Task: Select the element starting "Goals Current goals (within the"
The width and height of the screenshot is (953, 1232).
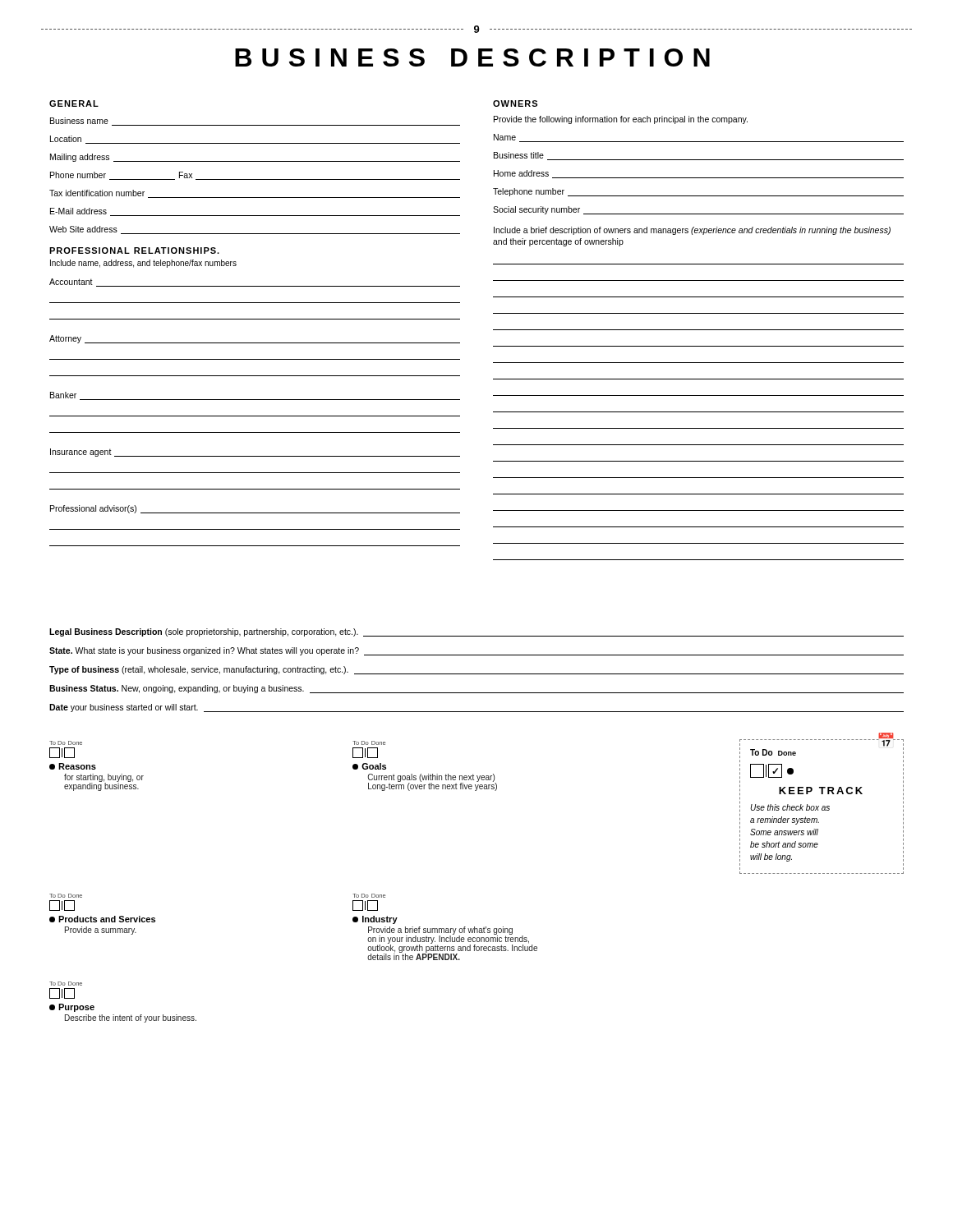Action: coord(369,766)
